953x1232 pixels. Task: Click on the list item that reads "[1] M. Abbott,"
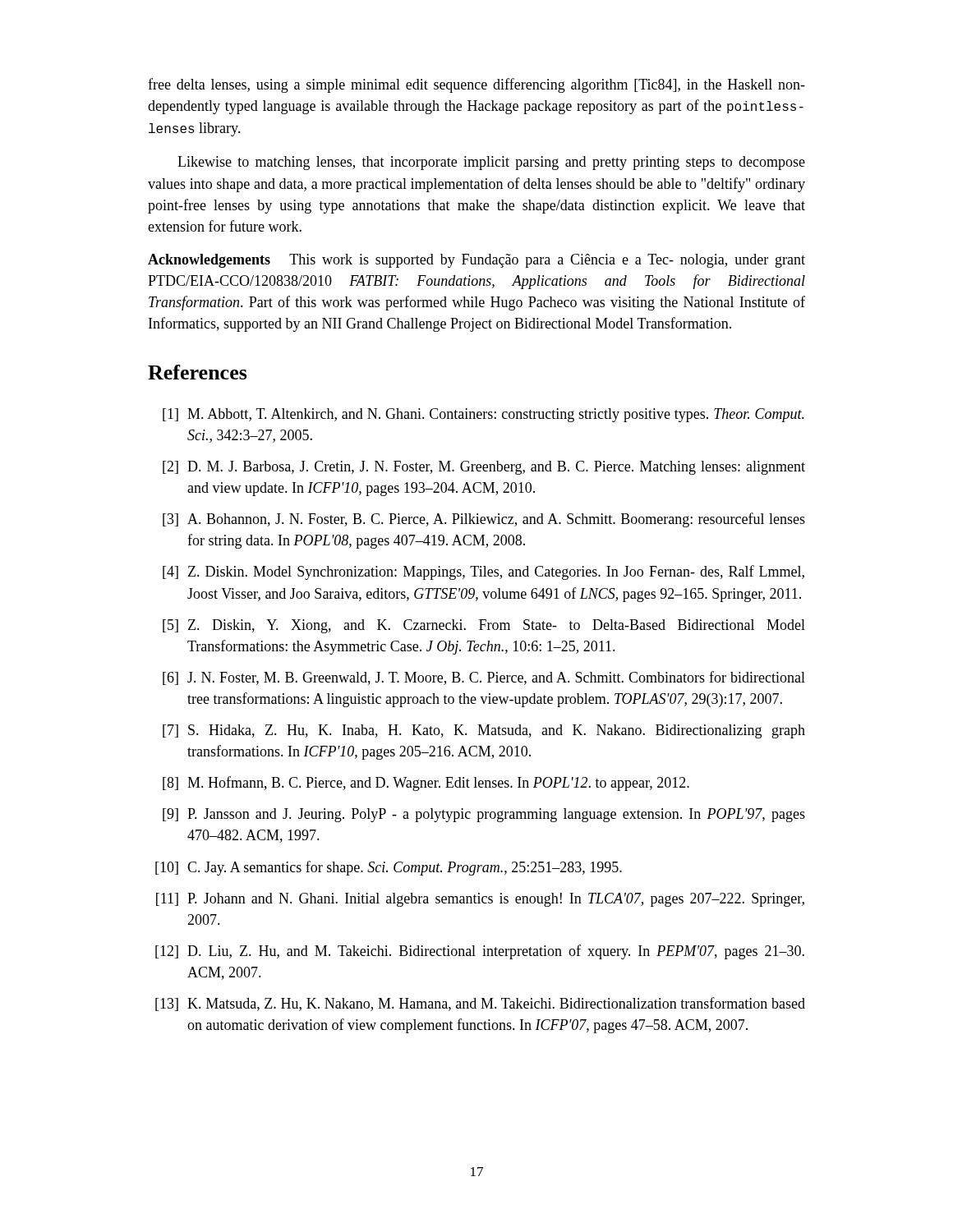coord(476,425)
